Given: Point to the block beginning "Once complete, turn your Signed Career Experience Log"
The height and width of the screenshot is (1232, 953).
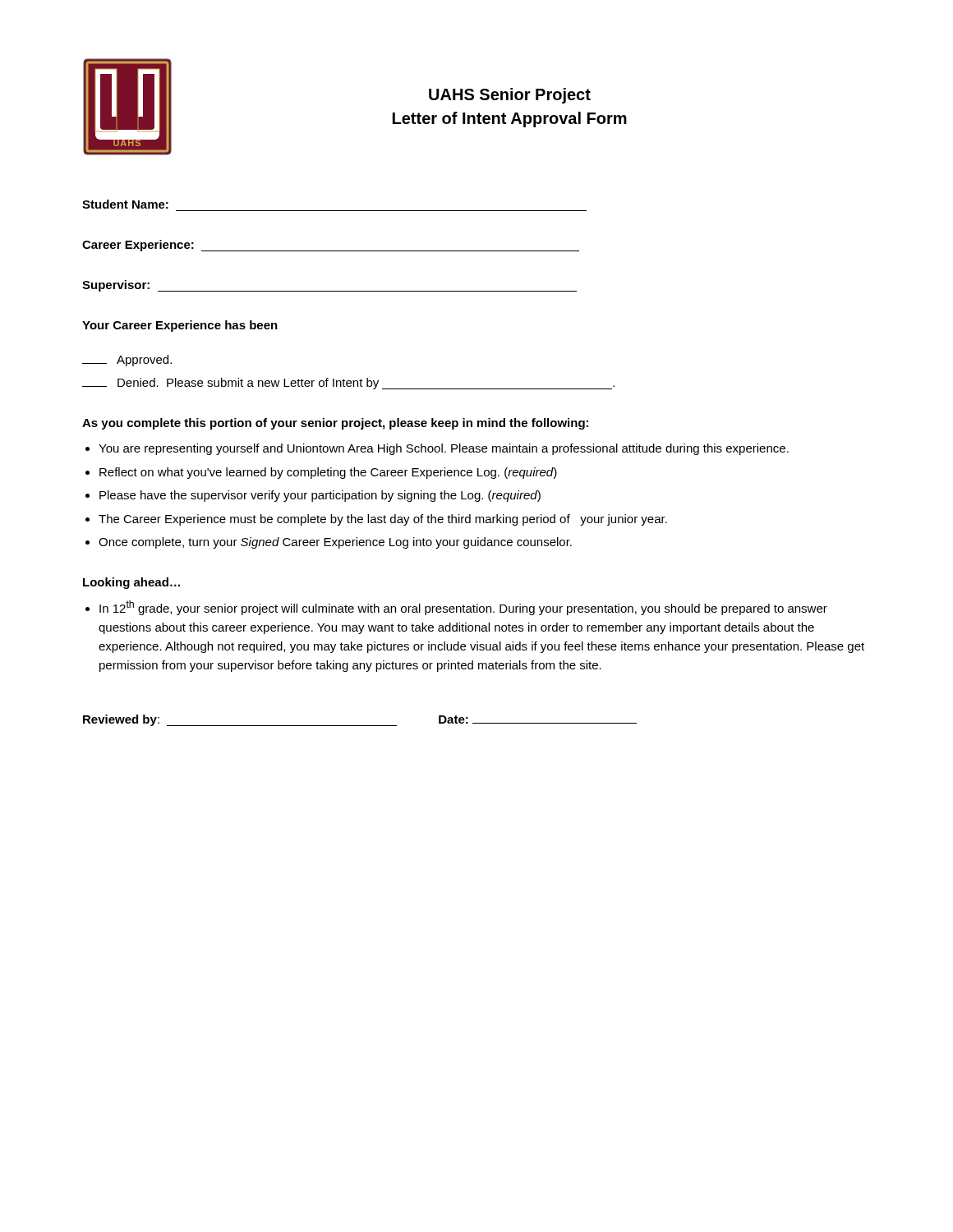Looking at the screenshot, I should [x=336, y=542].
